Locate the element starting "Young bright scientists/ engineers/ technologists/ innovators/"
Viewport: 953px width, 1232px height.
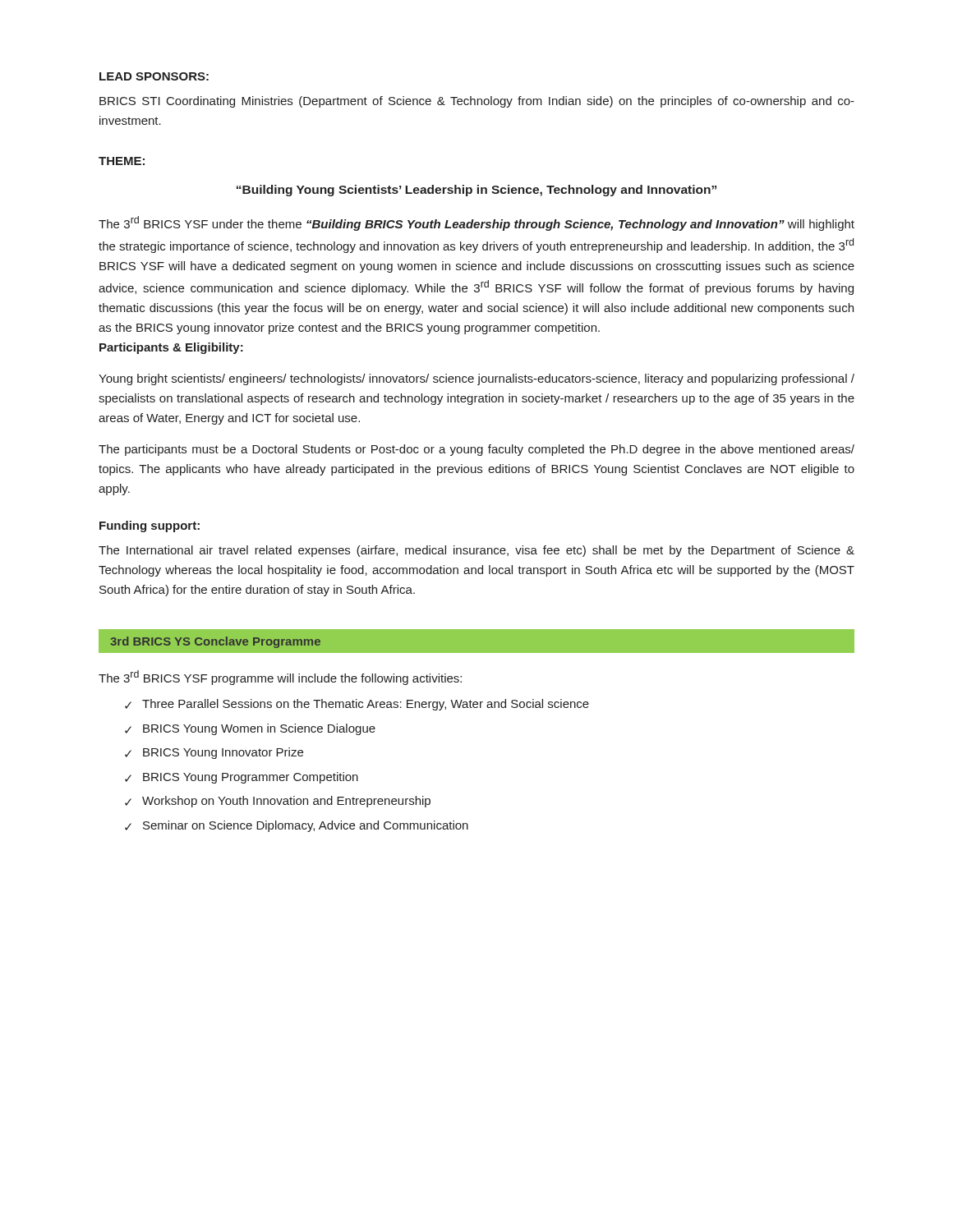point(476,398)
